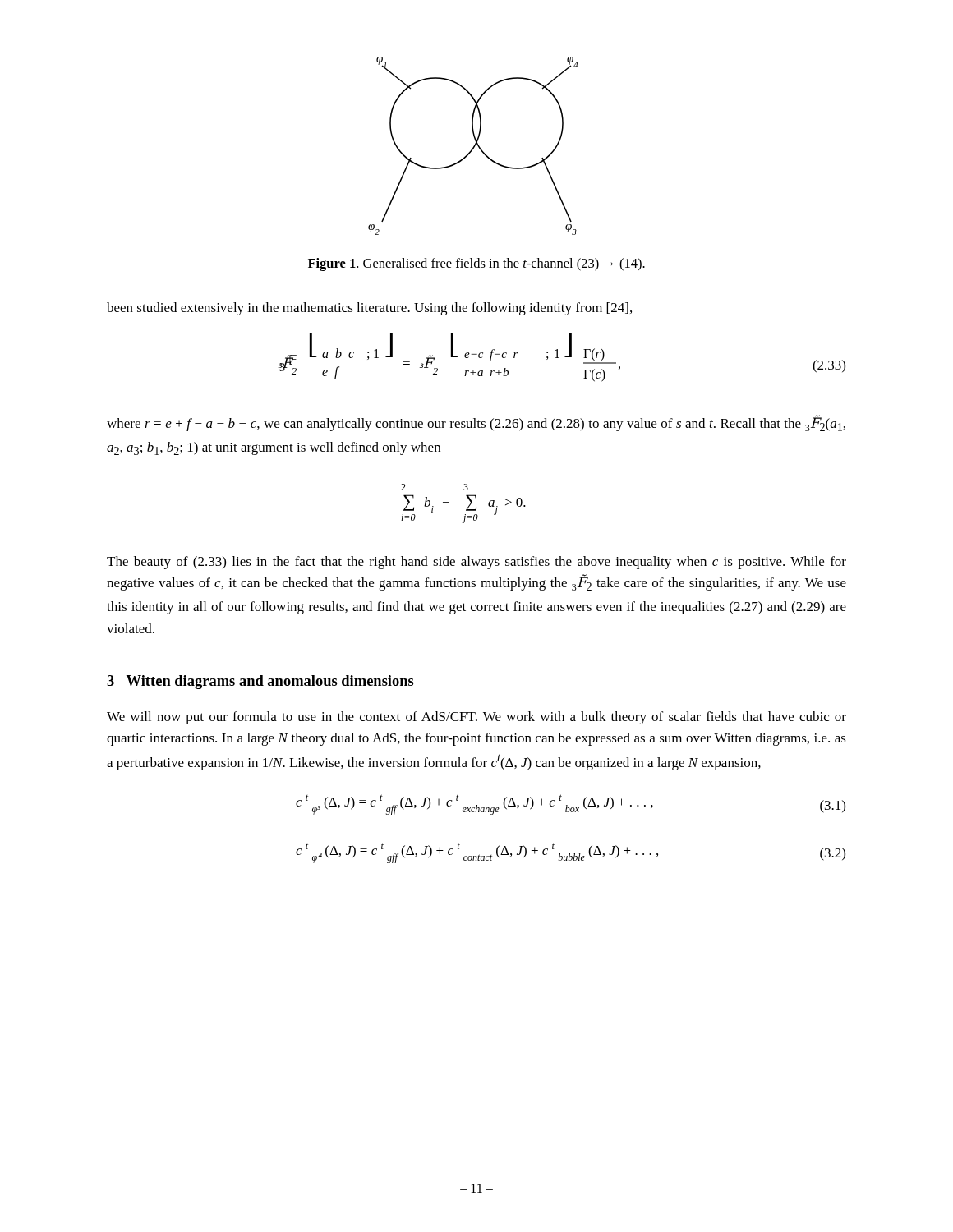
Task: Click the section header
Action: (x=260, y=681)
